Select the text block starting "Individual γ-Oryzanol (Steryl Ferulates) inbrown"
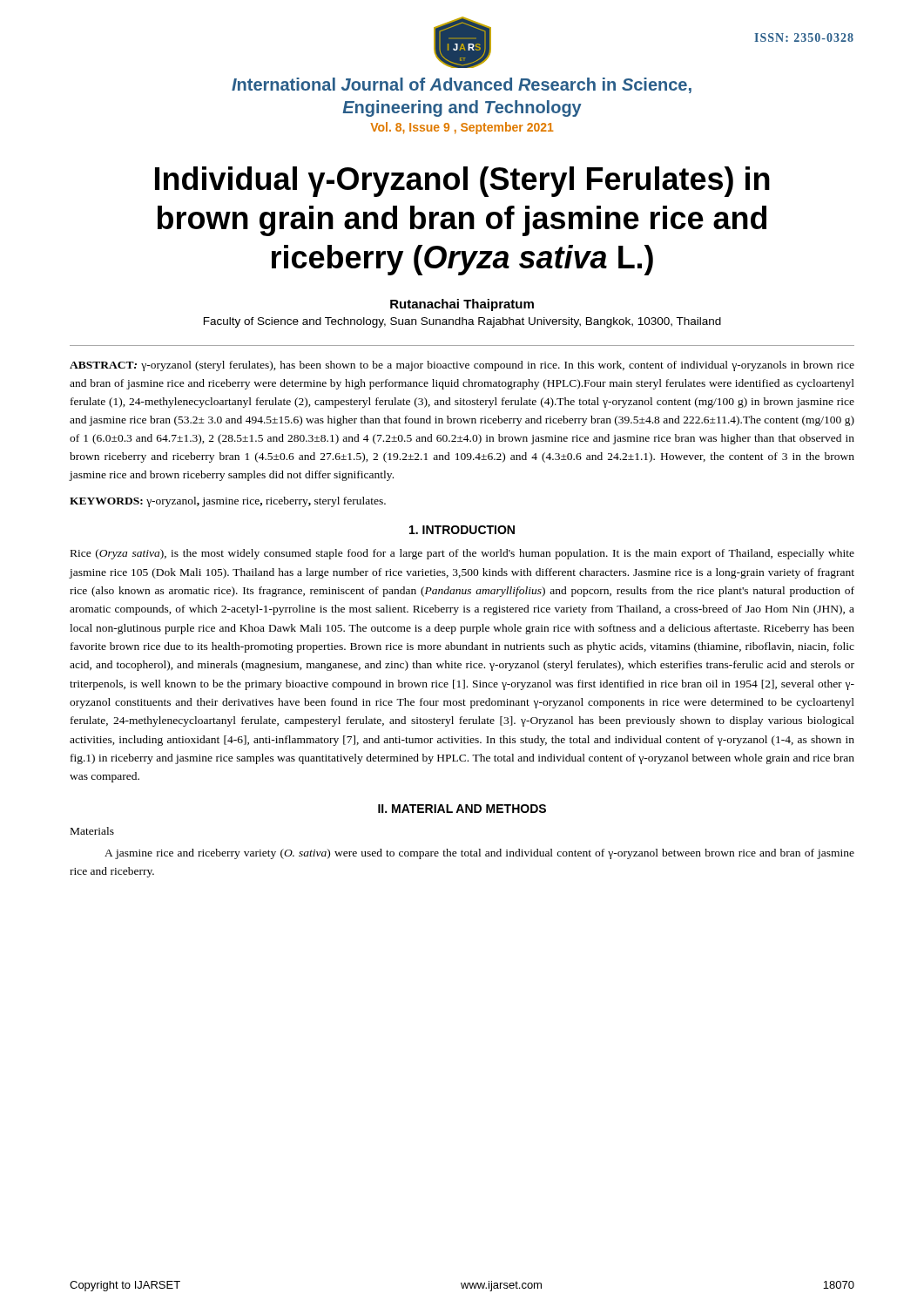 click(462, 218)
